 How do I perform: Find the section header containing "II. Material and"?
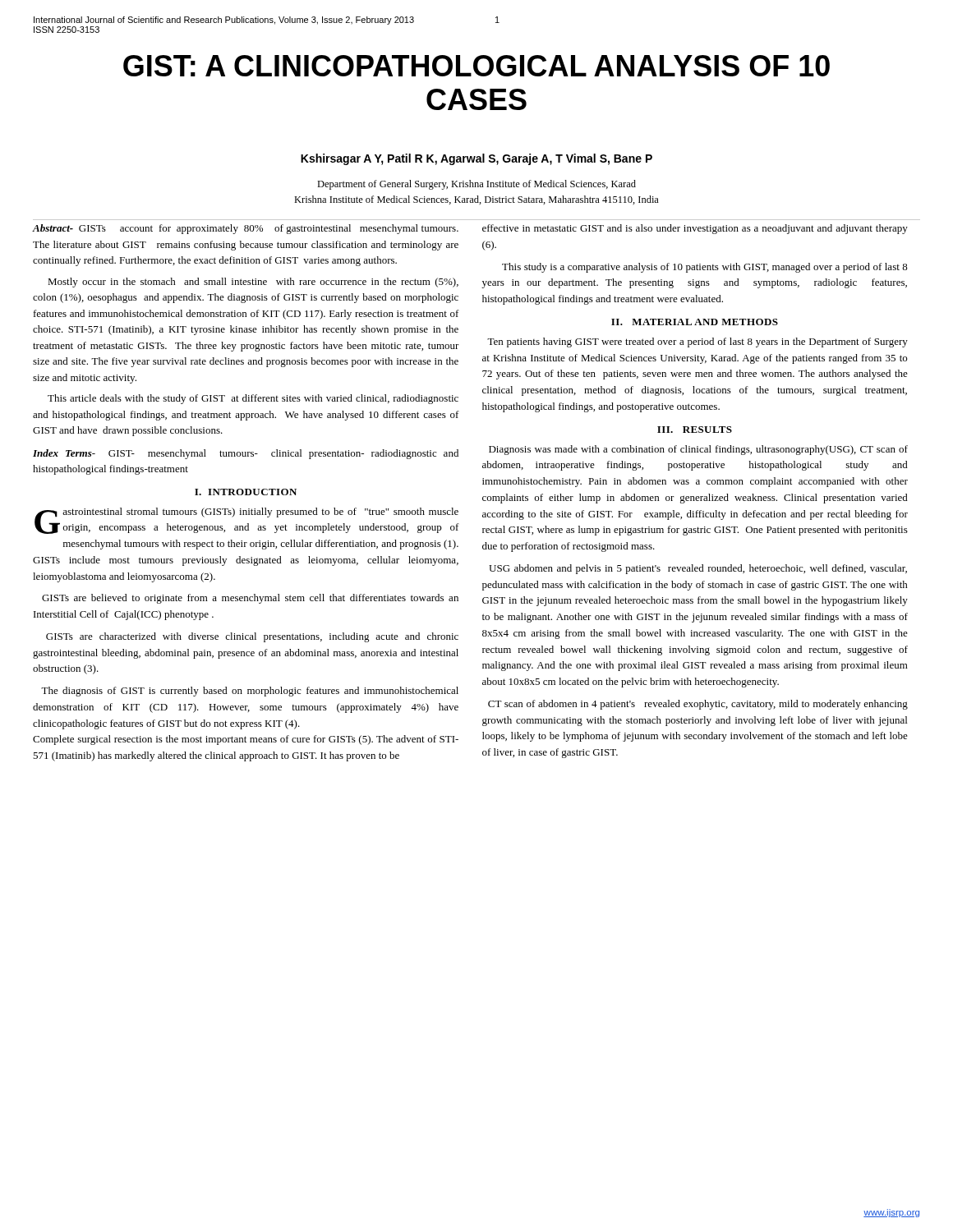tap(695, 321)
